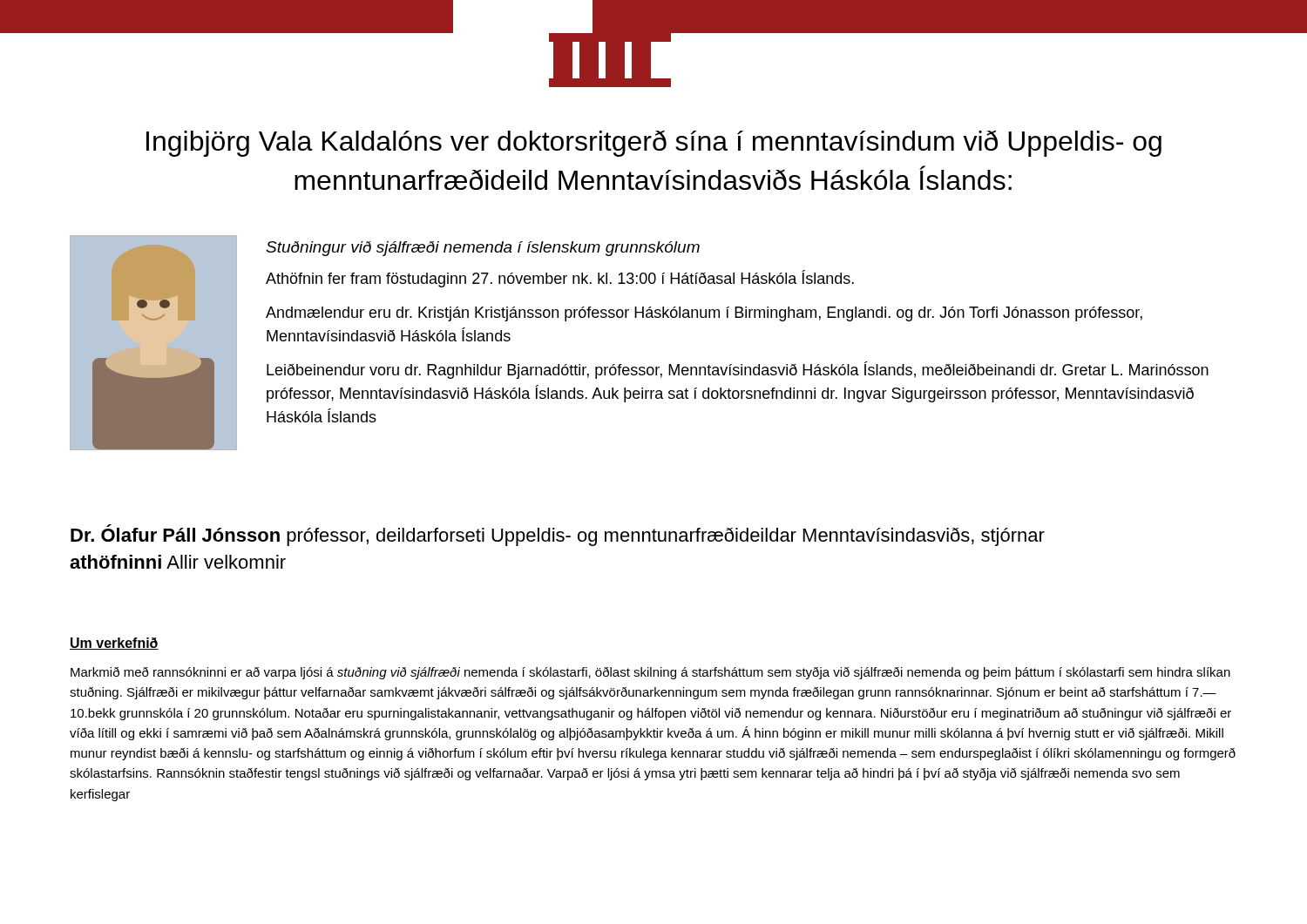Select the title
This screenshot has height=924, width=1307.
point(654,161)
